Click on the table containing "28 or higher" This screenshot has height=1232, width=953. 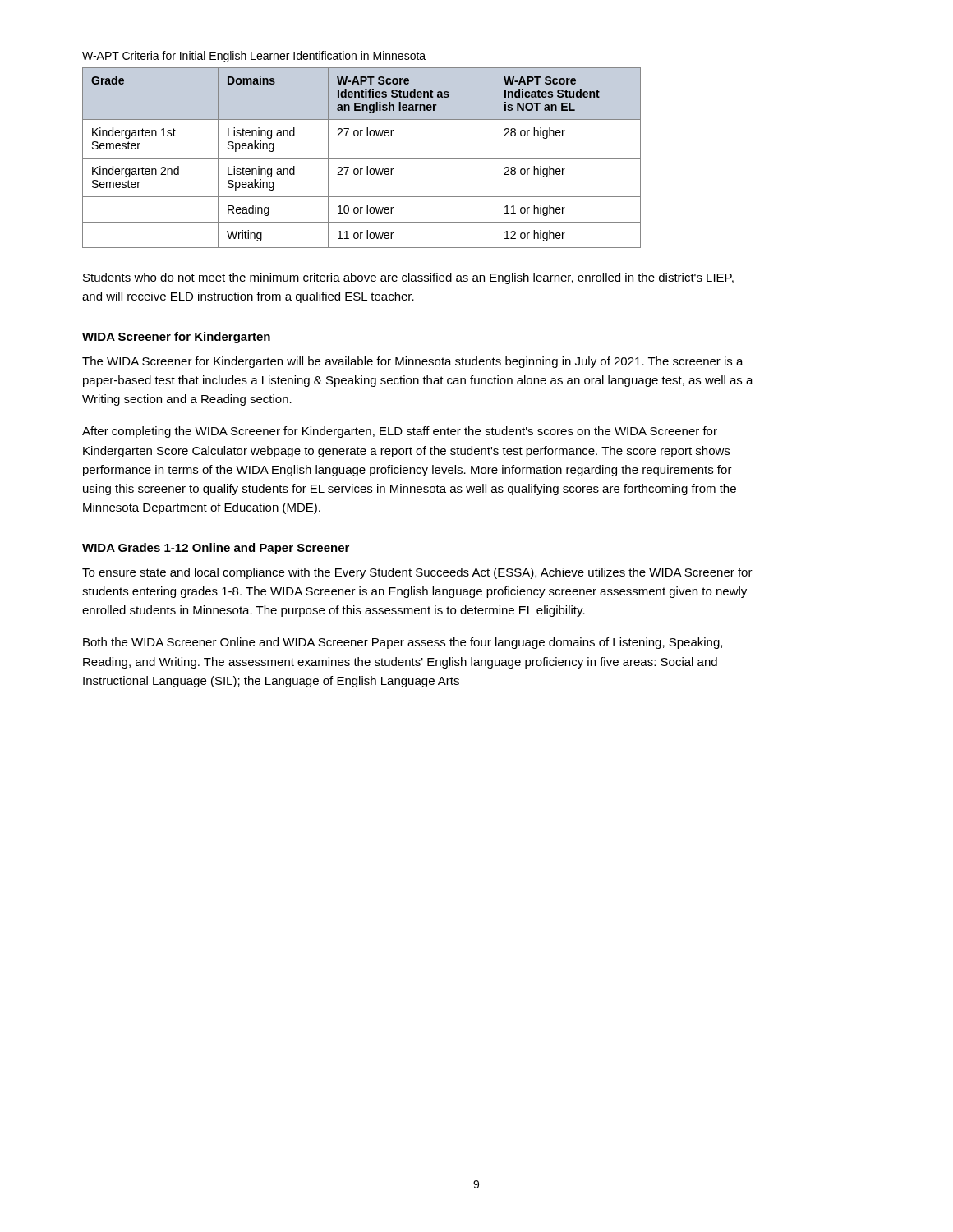476,158
